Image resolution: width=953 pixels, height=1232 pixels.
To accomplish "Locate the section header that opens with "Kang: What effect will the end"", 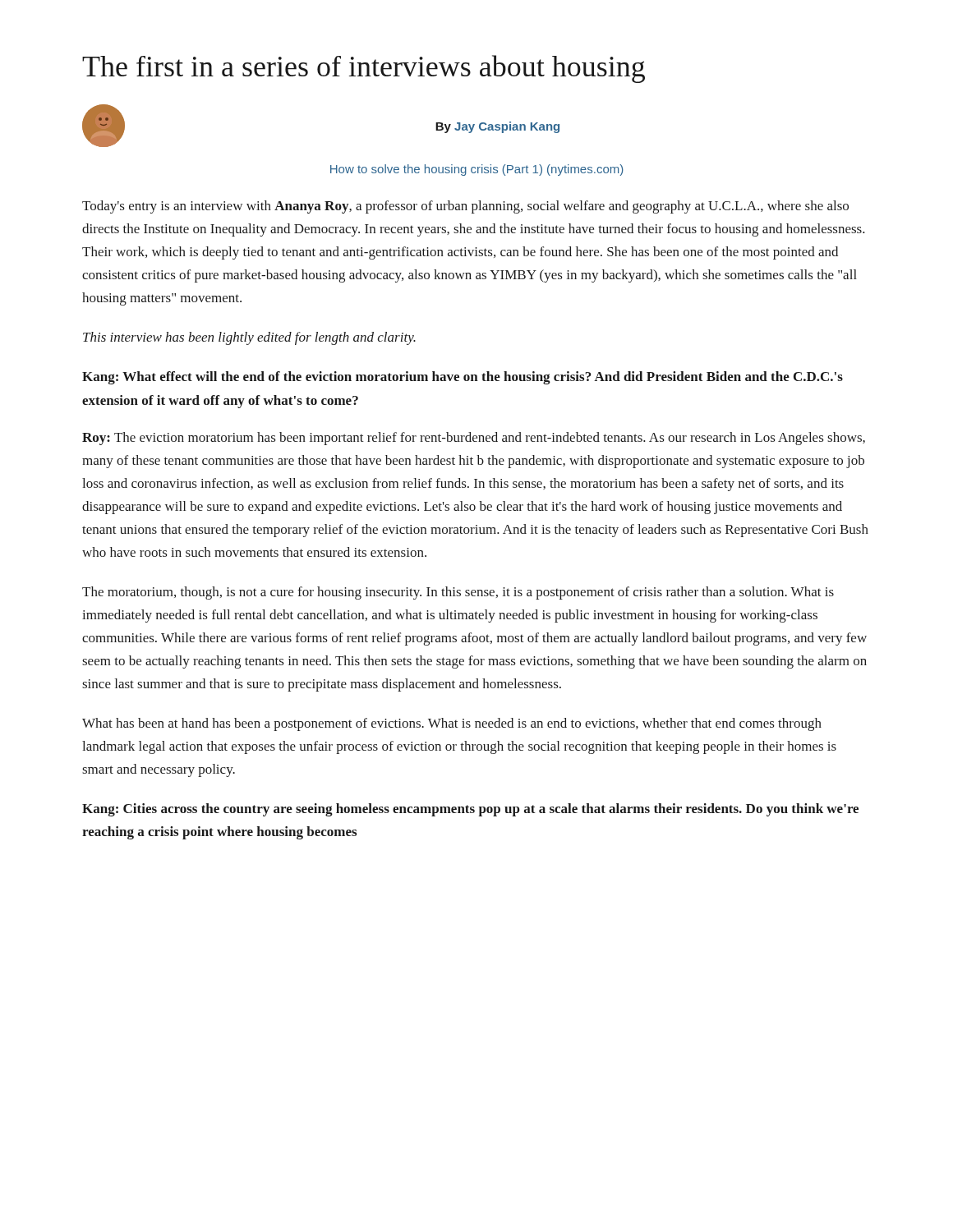I will tap(476, 389).
